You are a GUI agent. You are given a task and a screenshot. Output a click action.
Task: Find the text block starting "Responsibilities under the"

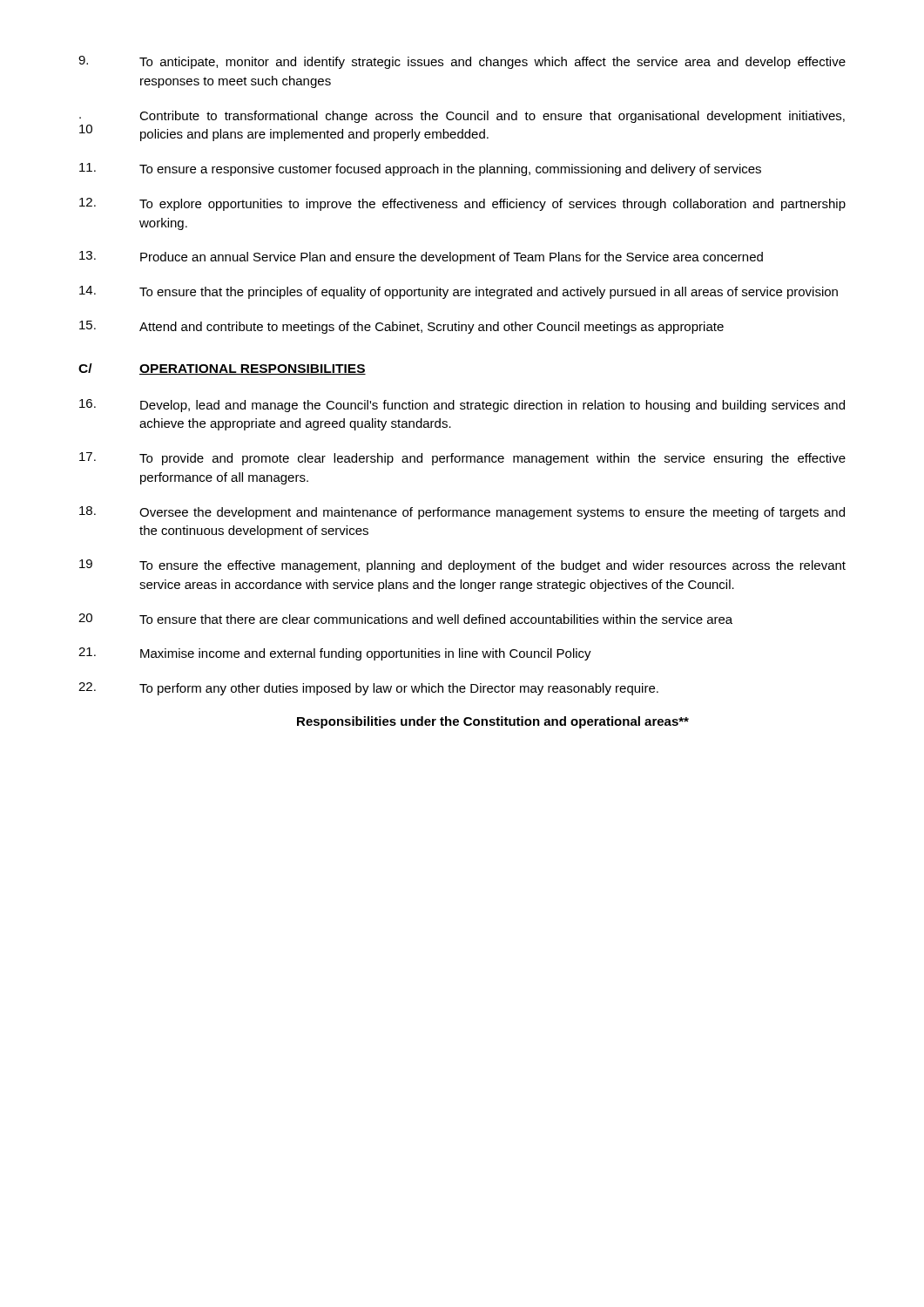(492, 721)
